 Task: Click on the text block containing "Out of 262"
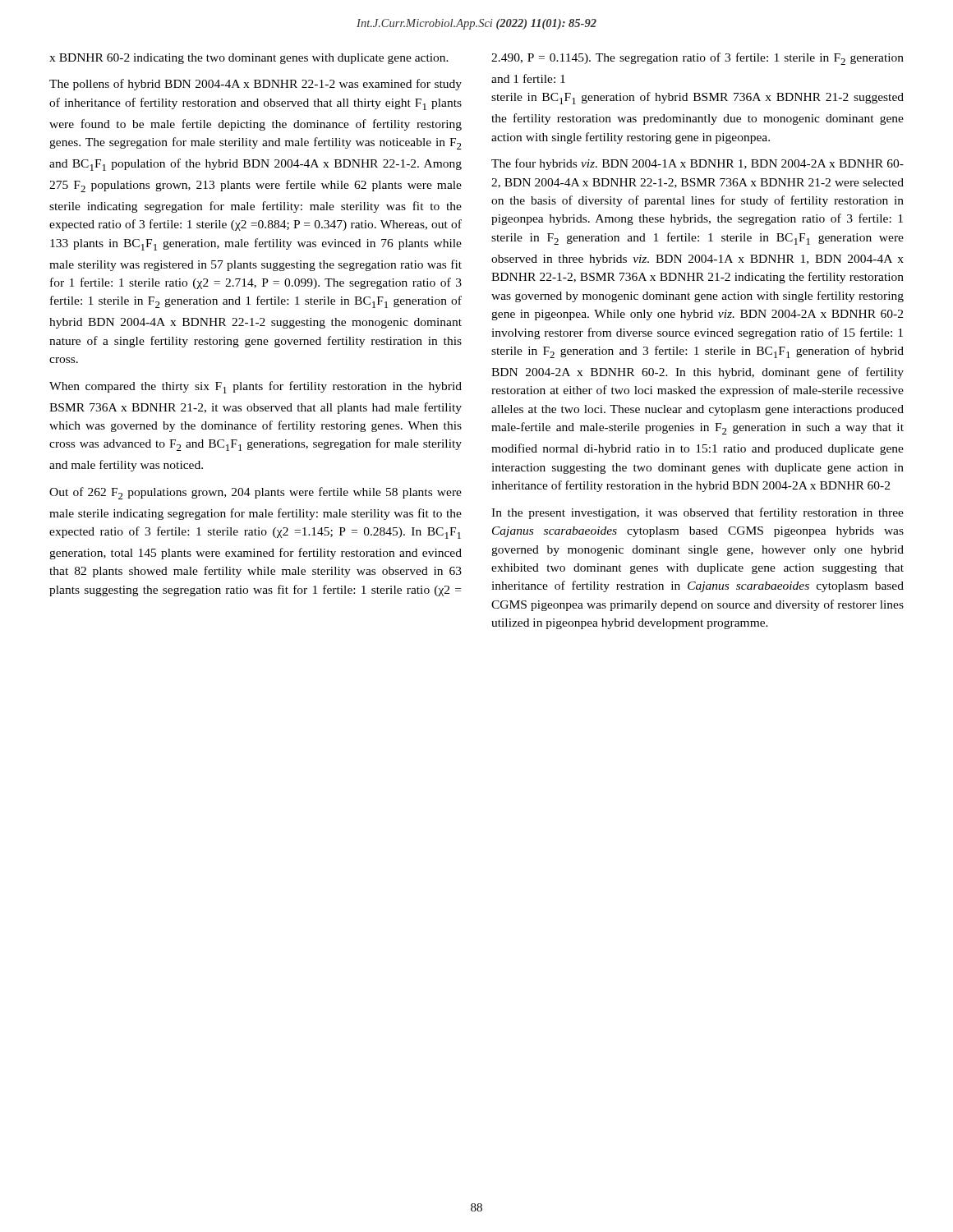(x=253, y=59)
